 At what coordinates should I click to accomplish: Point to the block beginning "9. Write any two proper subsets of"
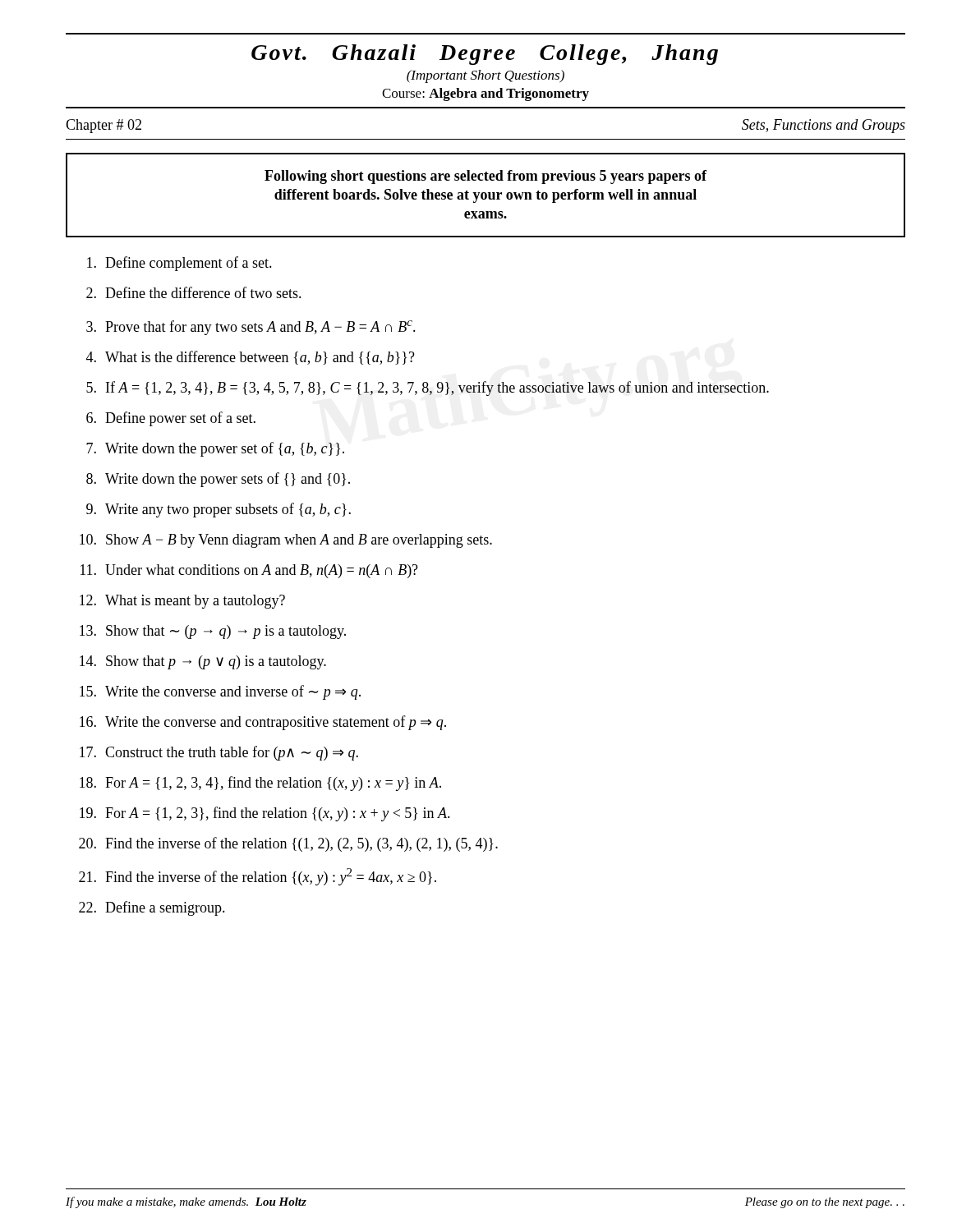[x=219, y=510]
